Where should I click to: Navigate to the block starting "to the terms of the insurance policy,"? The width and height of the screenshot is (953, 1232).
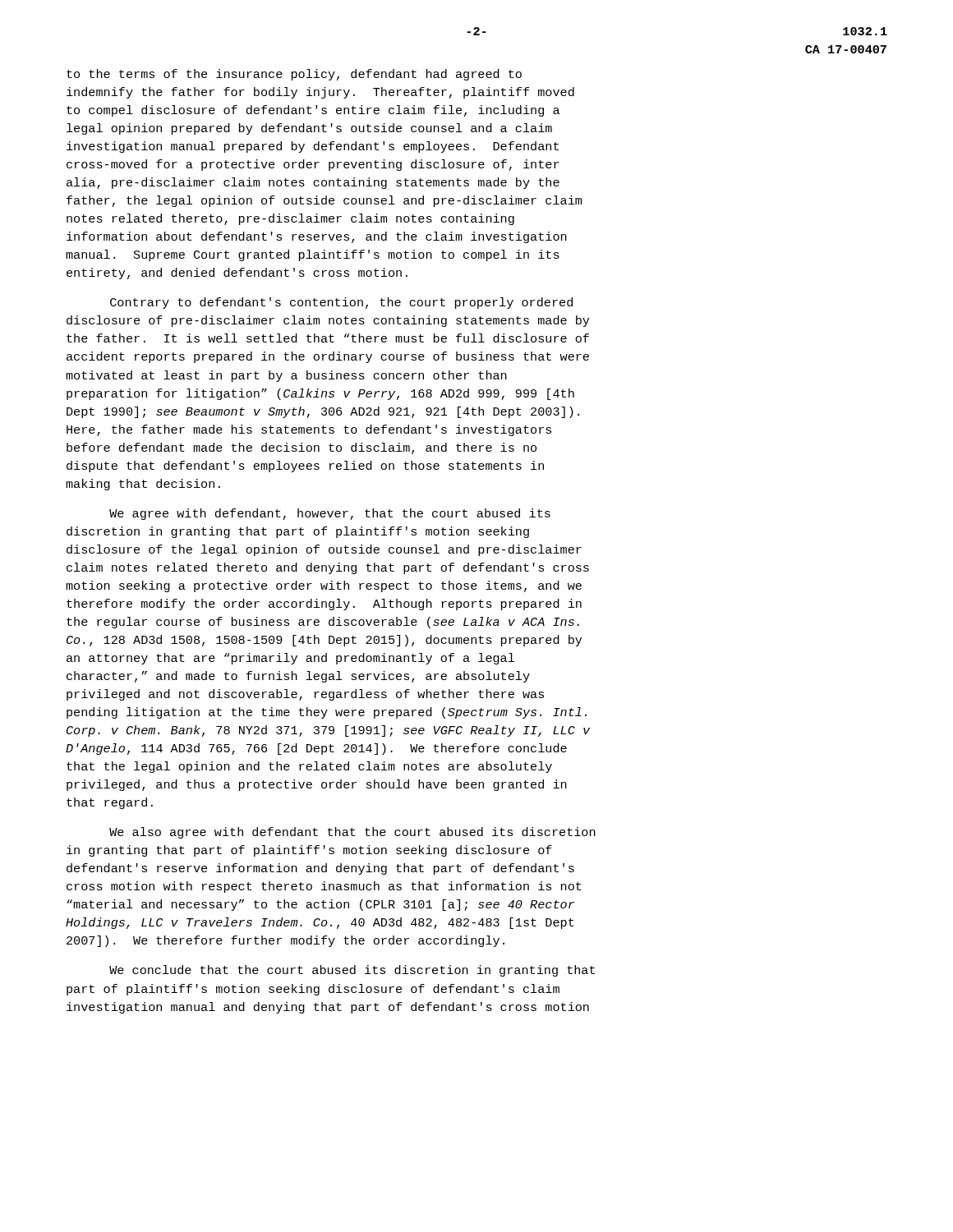click(324, 174)
